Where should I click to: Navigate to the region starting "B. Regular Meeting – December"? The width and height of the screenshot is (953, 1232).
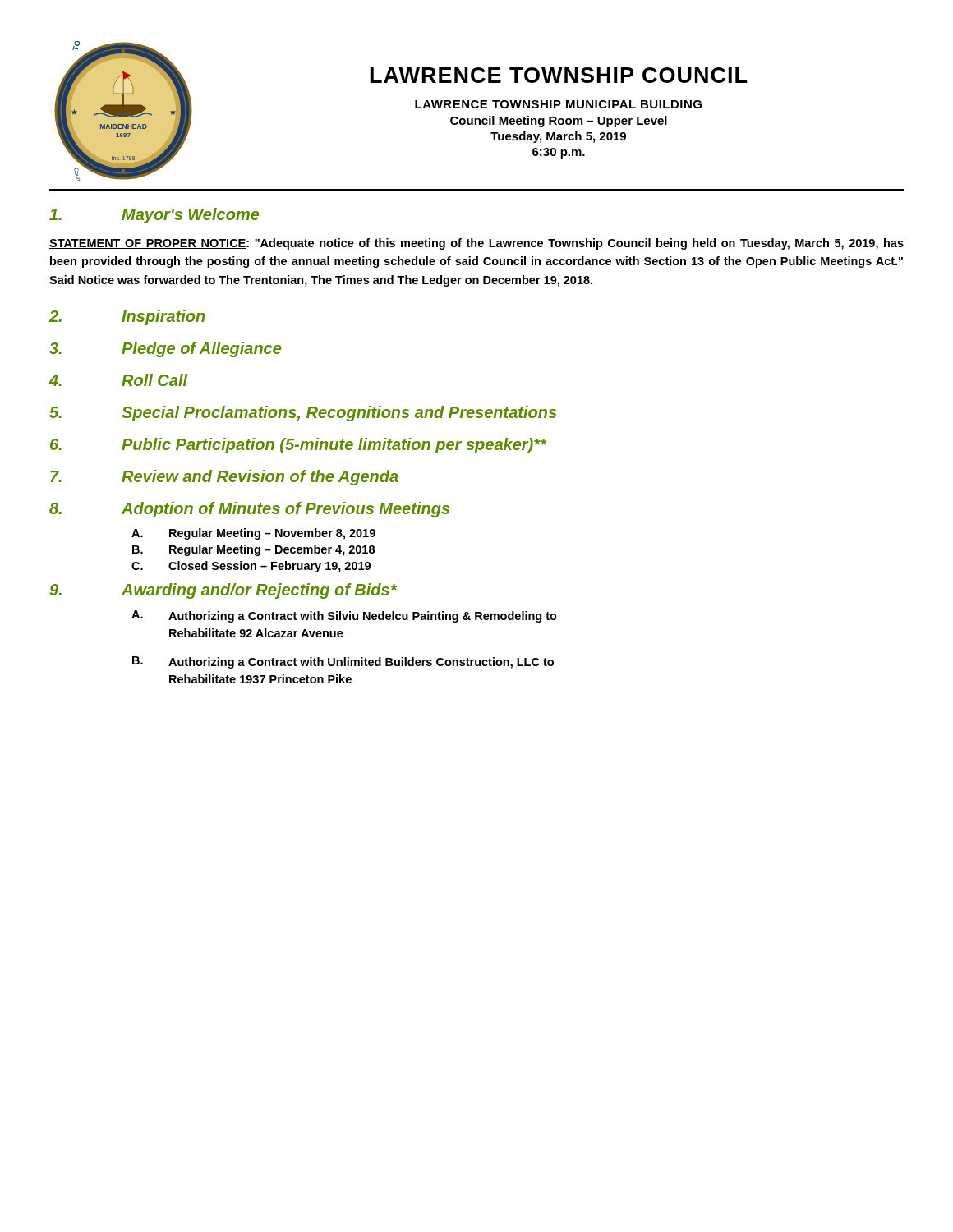click(253, 550)
